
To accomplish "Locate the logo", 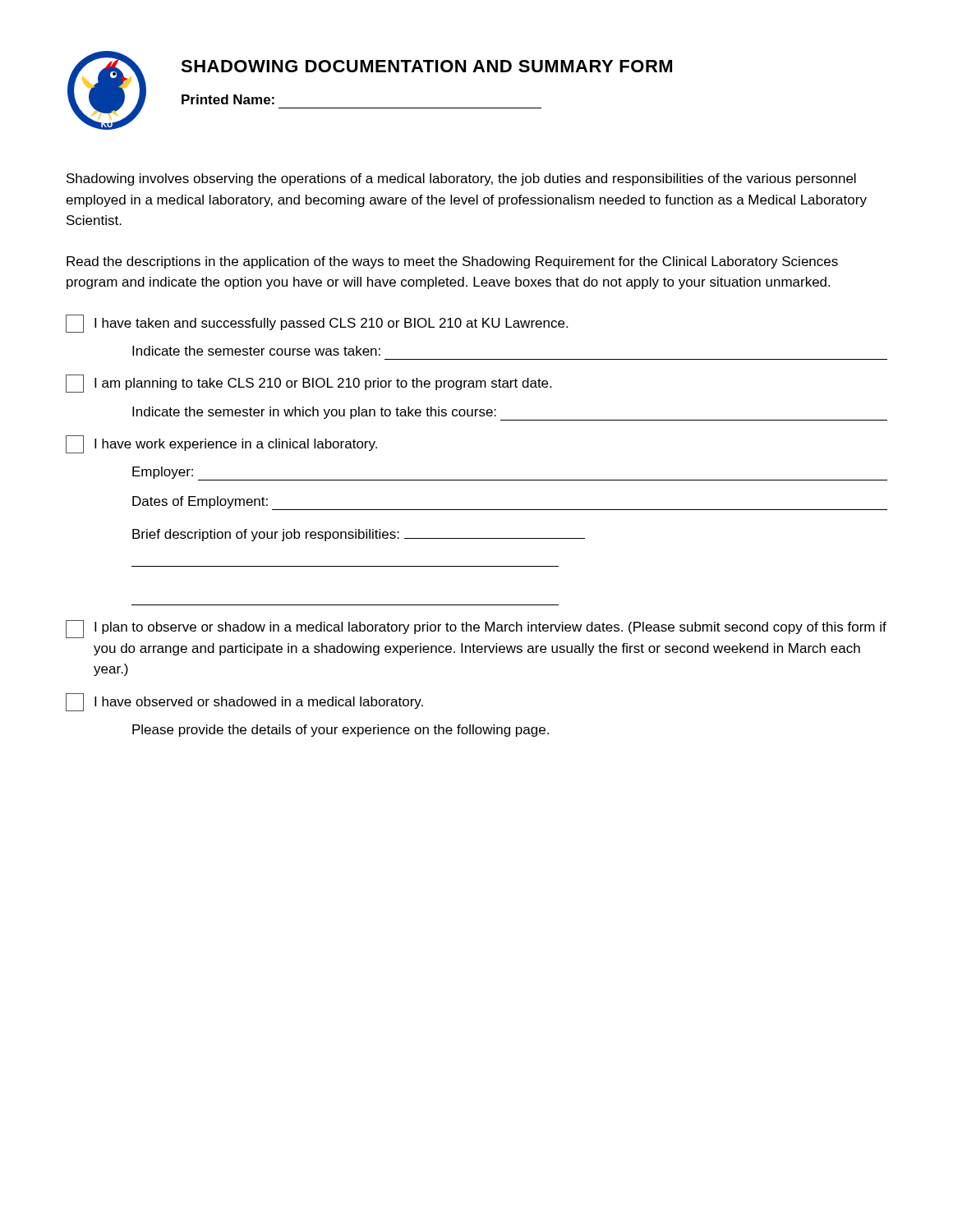I will click(111, 92).
